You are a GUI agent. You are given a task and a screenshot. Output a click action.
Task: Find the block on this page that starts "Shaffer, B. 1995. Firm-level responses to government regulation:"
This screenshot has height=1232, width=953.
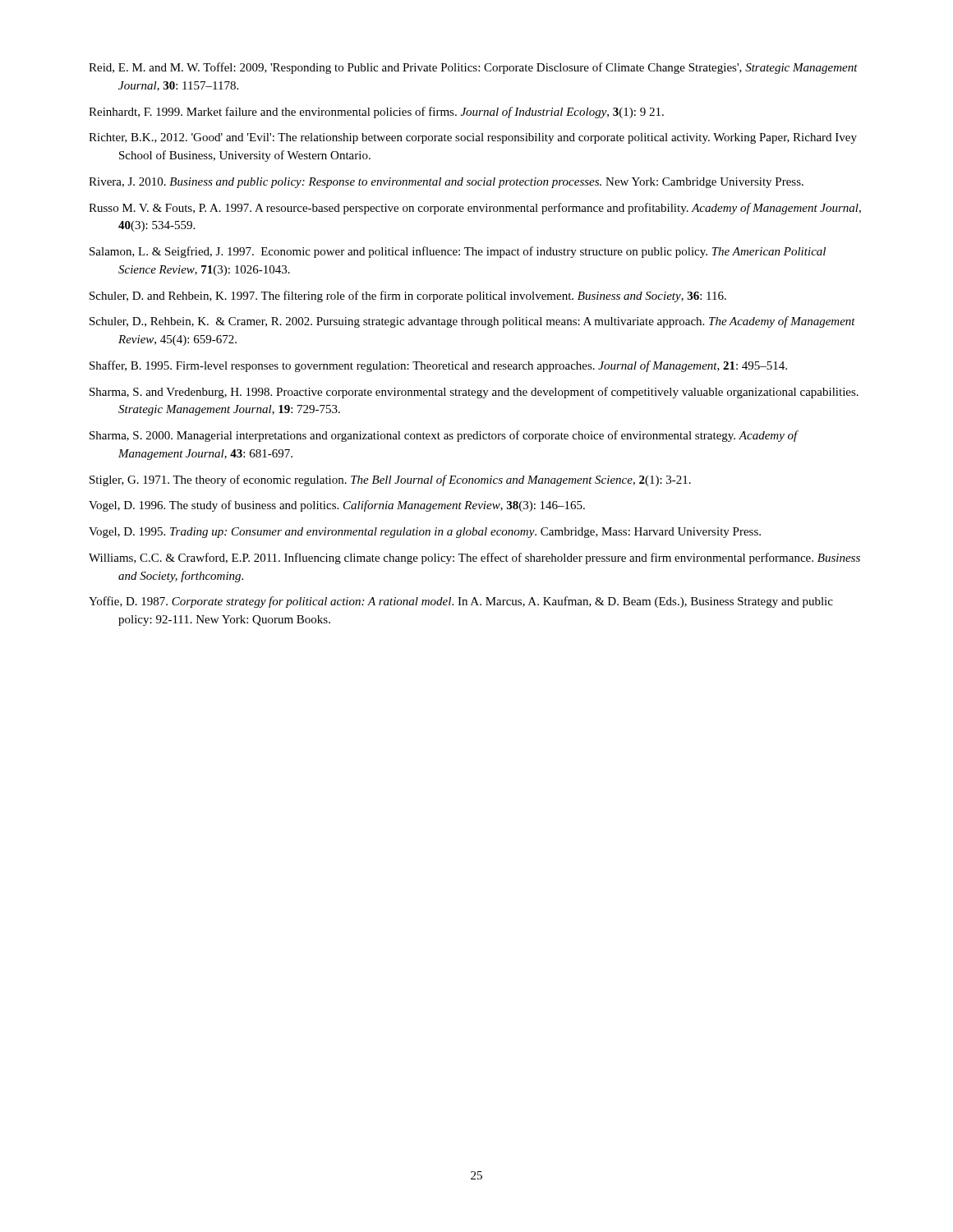(438, 365)
